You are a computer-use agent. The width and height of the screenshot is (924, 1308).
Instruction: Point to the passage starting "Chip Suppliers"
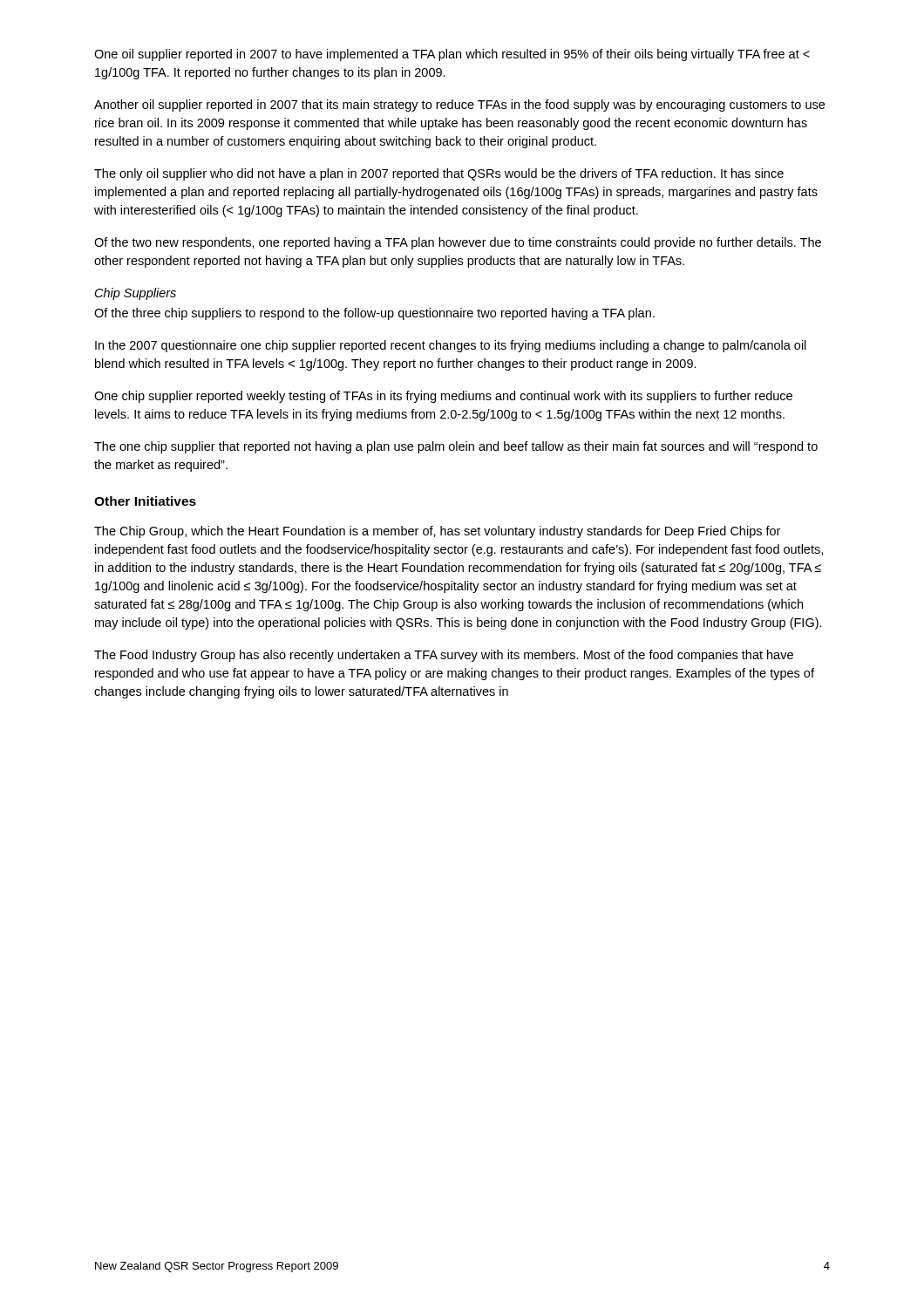click(x=135, y=293)
